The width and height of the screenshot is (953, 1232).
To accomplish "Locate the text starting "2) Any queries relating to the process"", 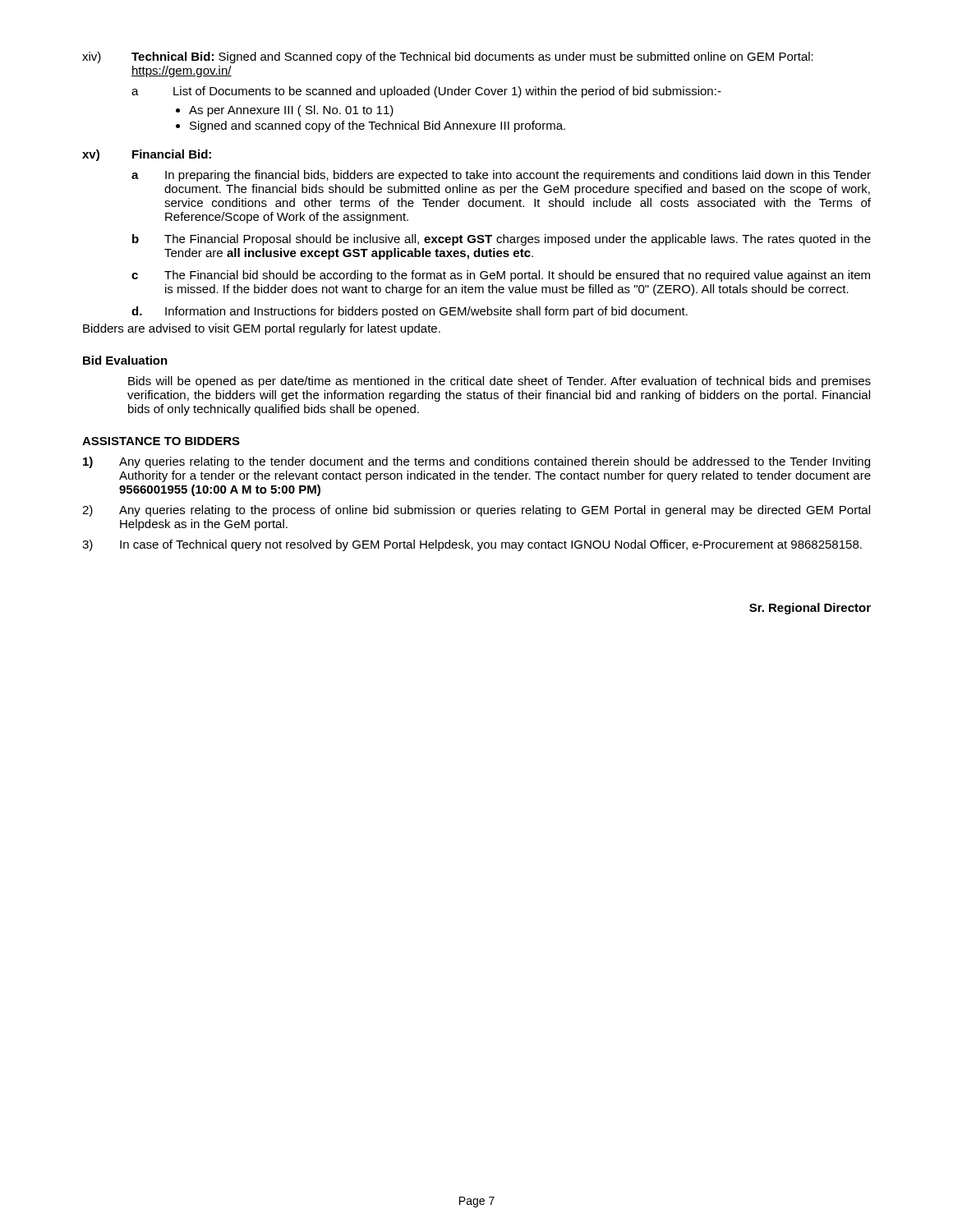I will pos(476,517).
